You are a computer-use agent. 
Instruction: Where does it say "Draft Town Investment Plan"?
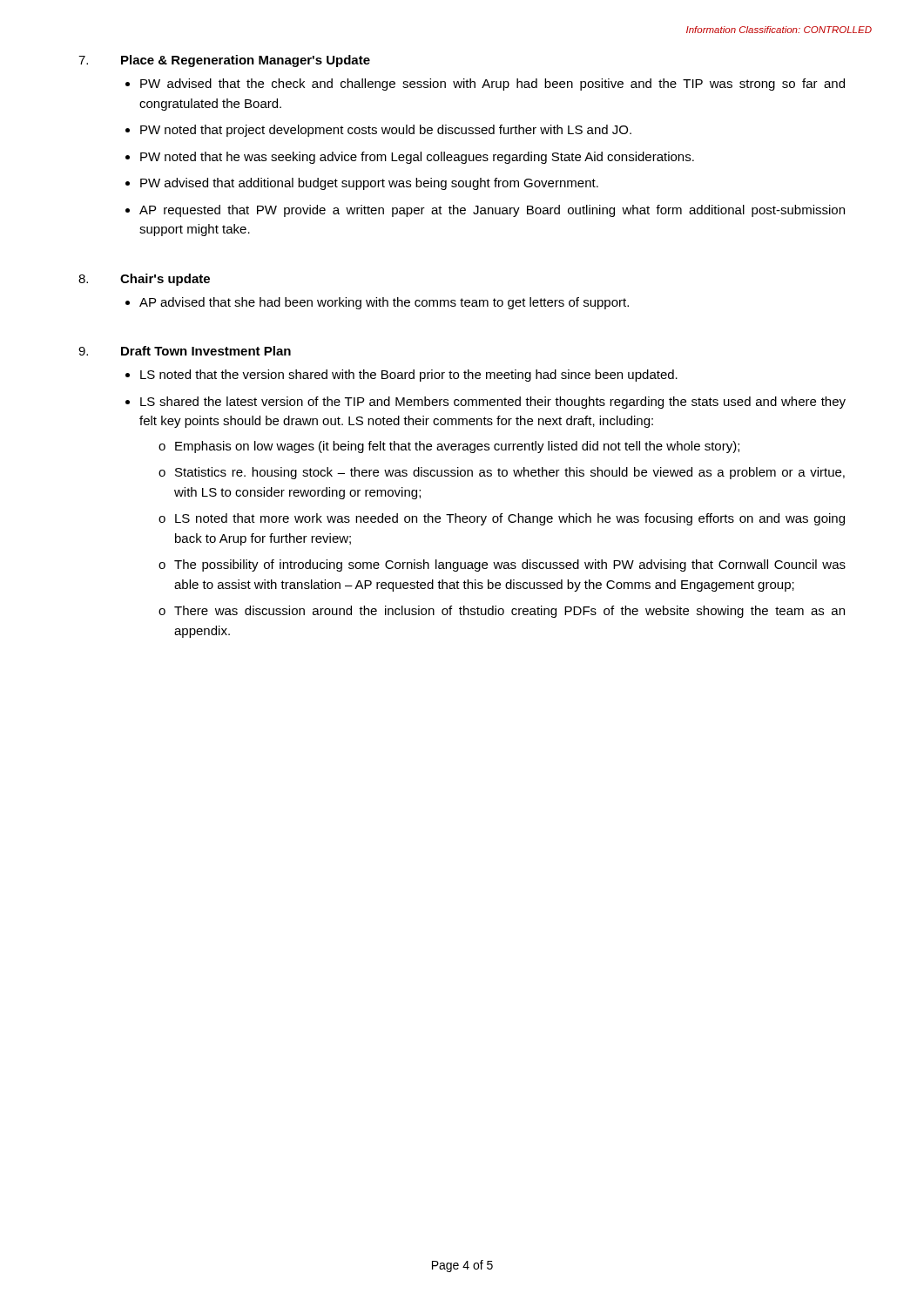[206, 351]
